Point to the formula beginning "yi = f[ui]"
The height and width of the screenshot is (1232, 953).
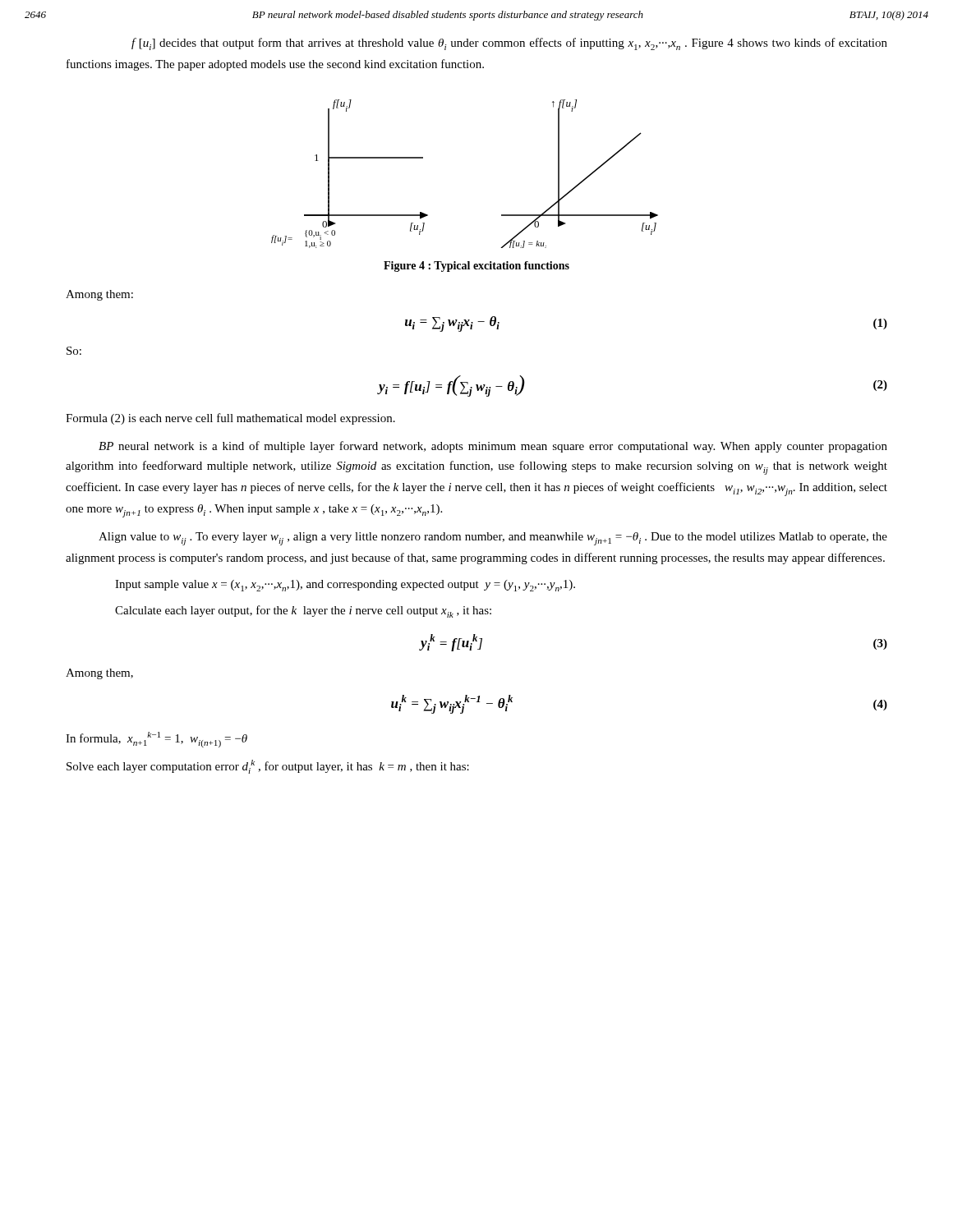[x=476, y=384]
